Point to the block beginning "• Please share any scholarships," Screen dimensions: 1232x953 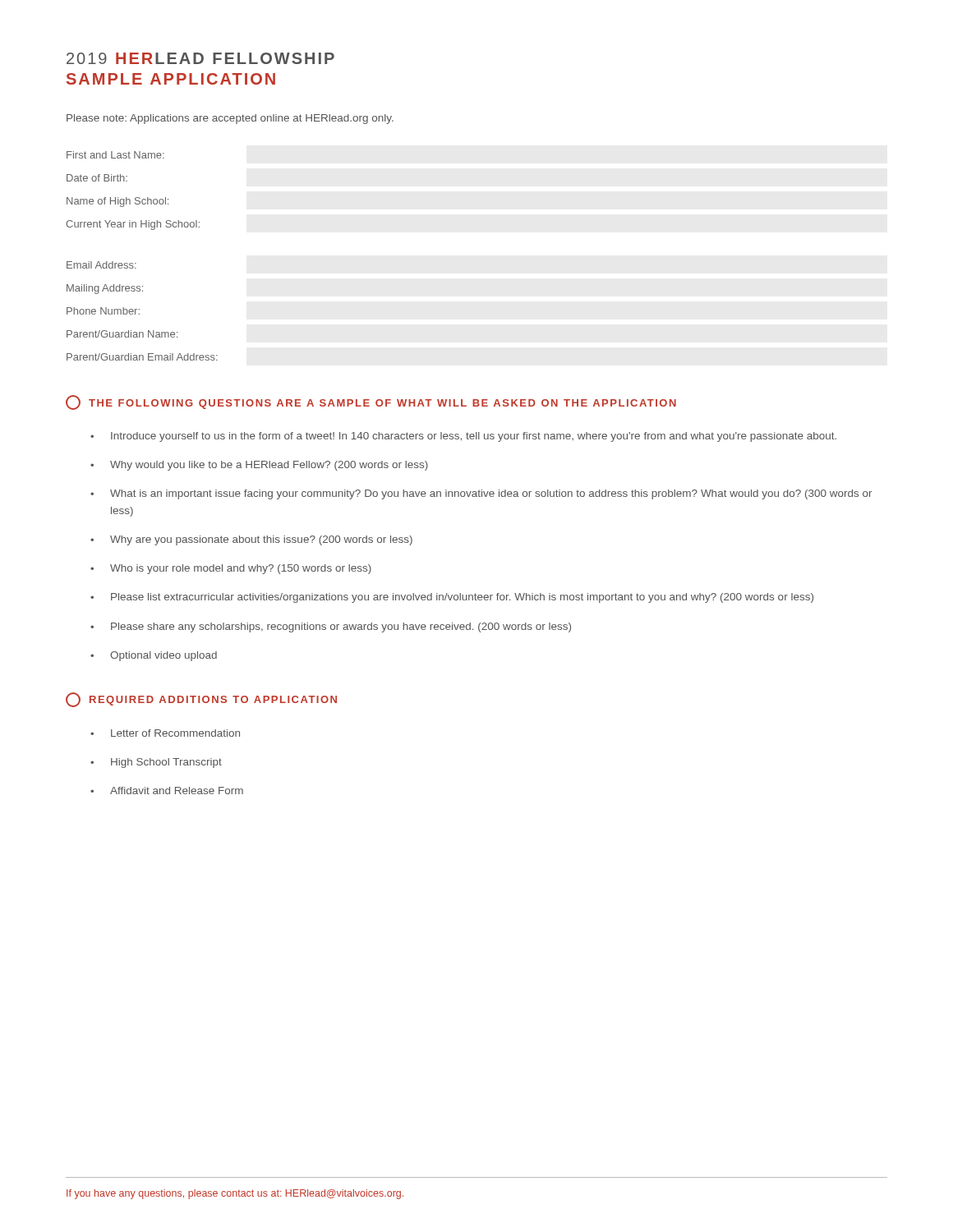coord(489,627)
